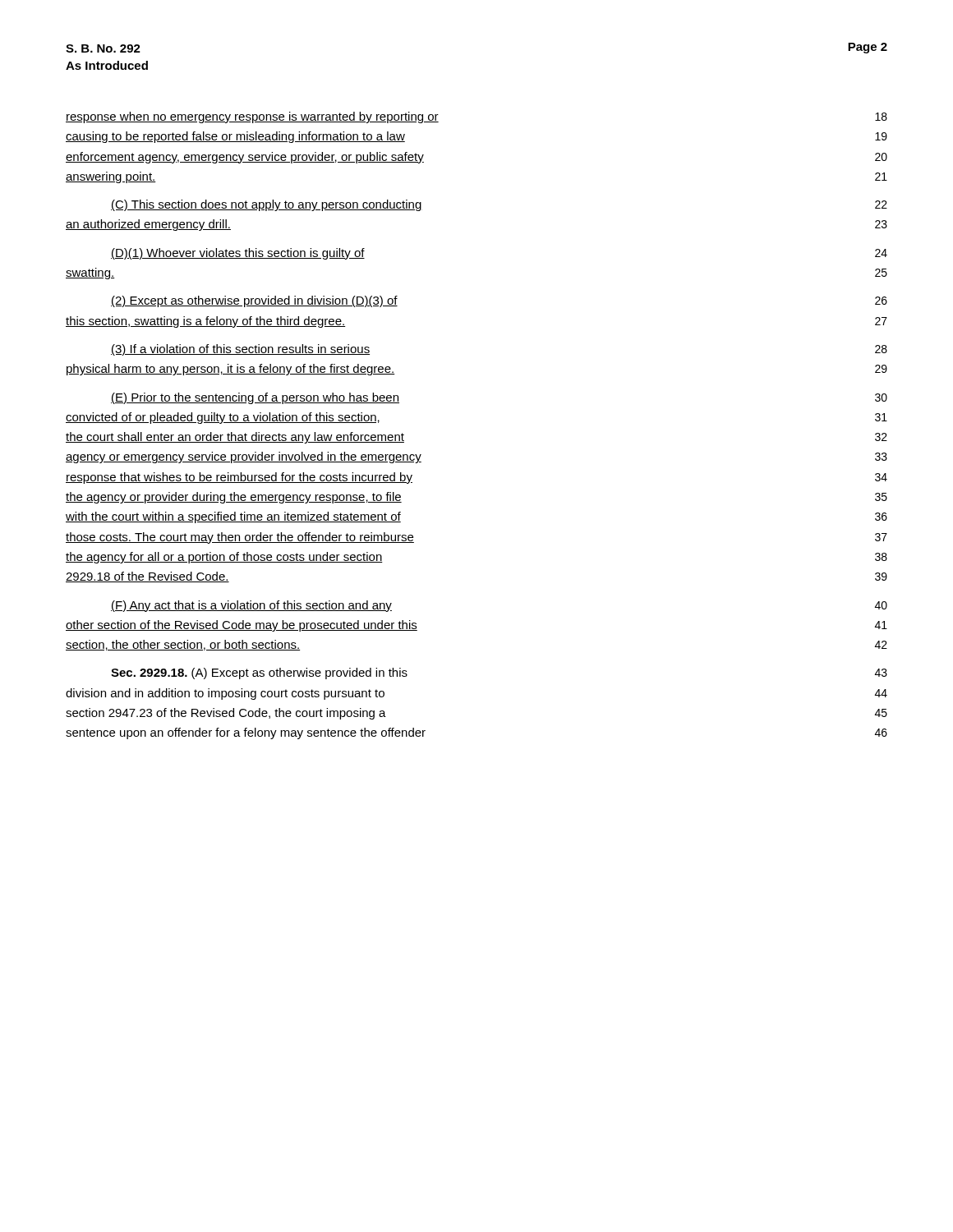Image resolution: width=953 pixels, height=1232 pixels.
Task: Select the text block containing "(D)(1) Whoever violates this section is"
Action: click(x=222, y=253)
